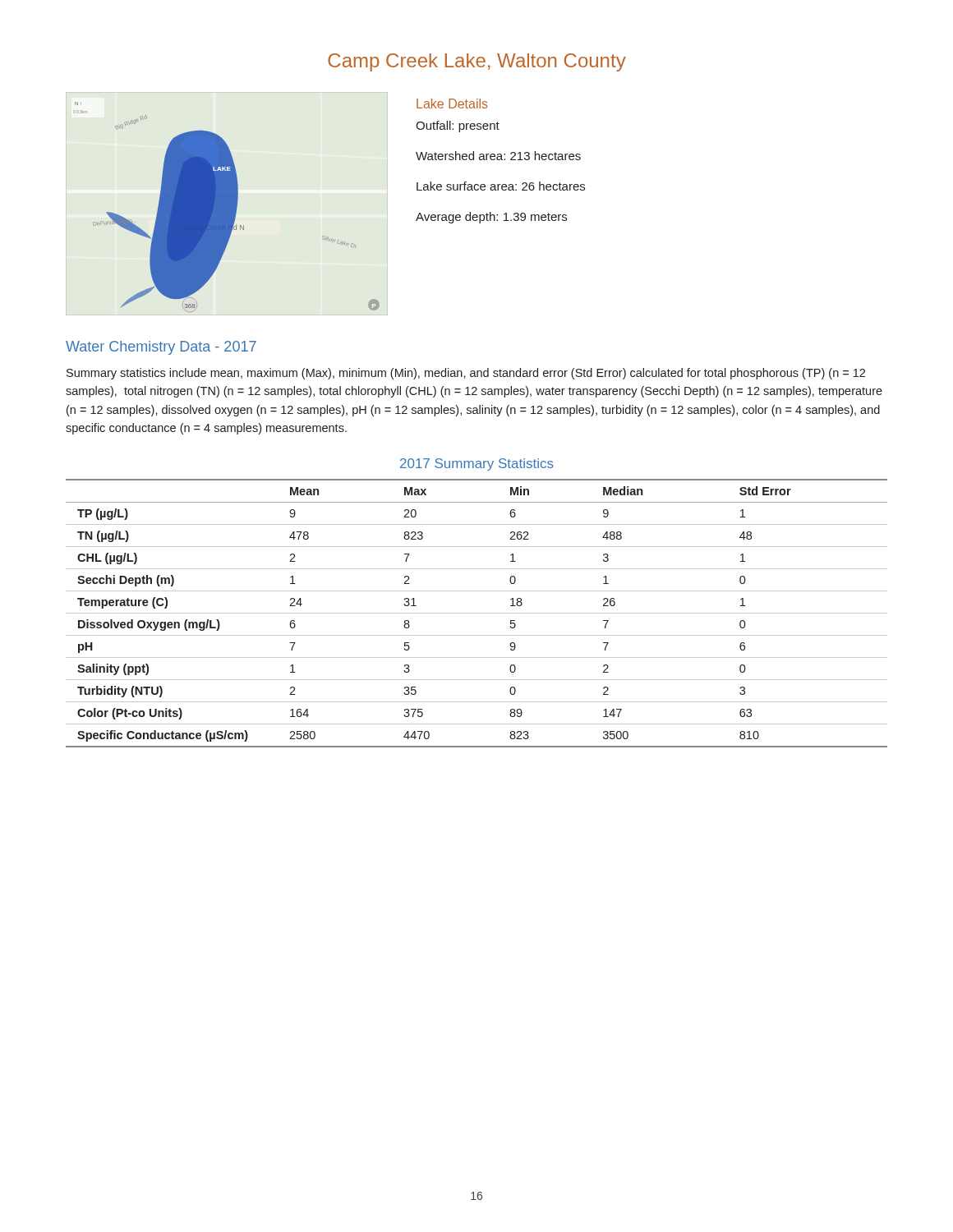Screen dimensions: 1232x953
Task: Find the block on this page that starts "Summary statistics include mean, maximum"
Action: 474,401
